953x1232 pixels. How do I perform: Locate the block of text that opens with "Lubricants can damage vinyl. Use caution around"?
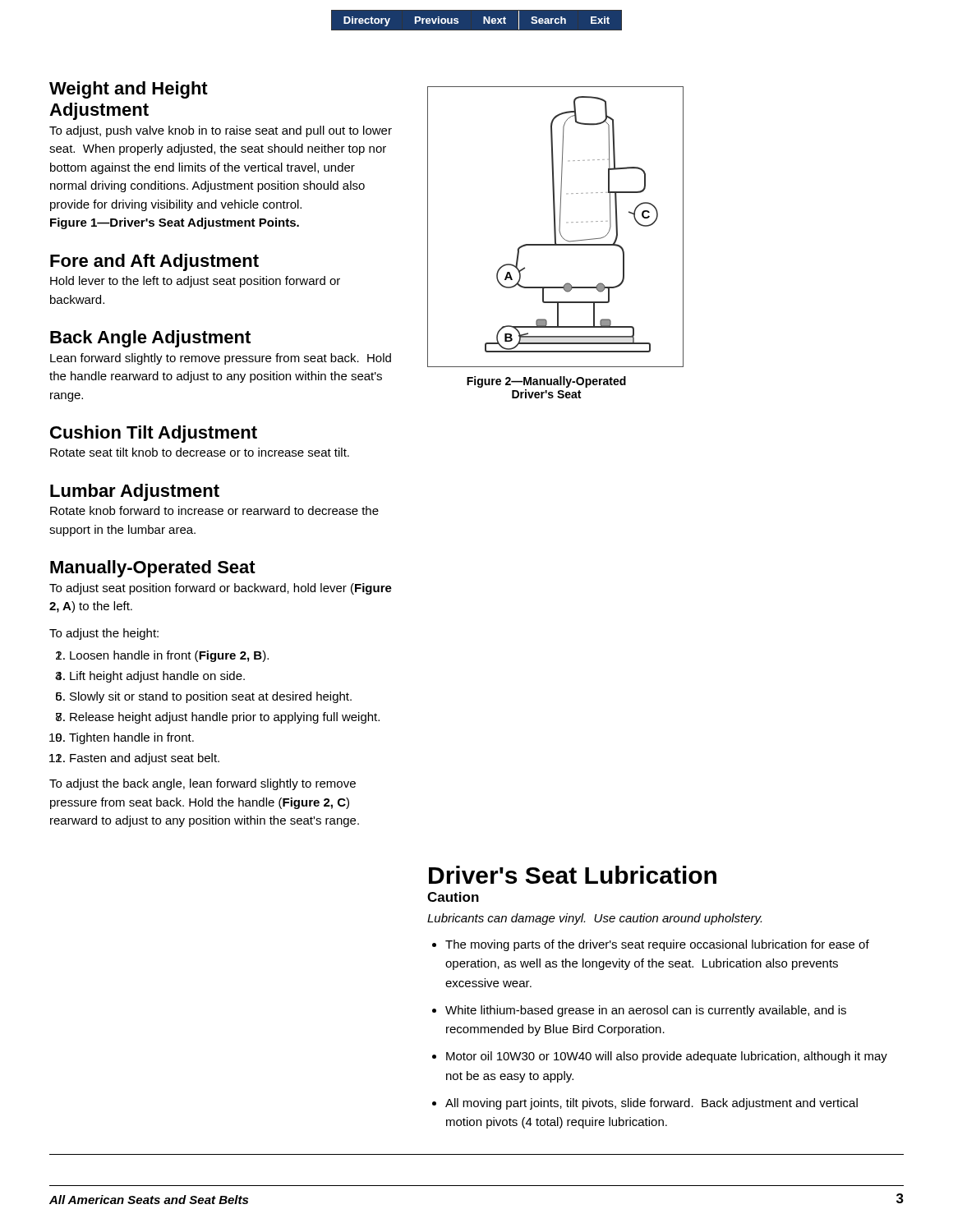click(595, 918)
